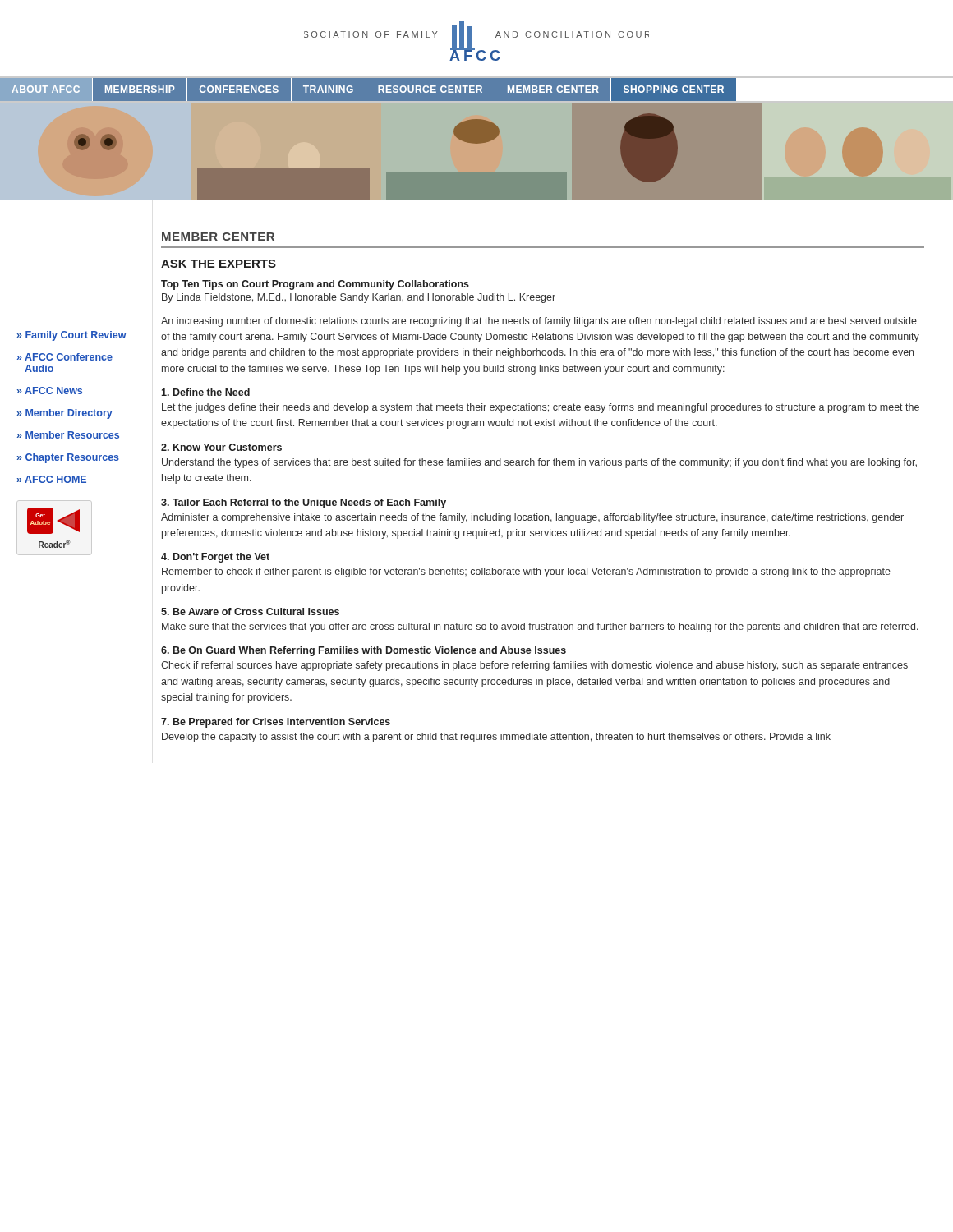The height and width of the screenshot is (1232, 953).
Task: Click on the text starting "Member Resources"
Action: [x=78, y=435]
